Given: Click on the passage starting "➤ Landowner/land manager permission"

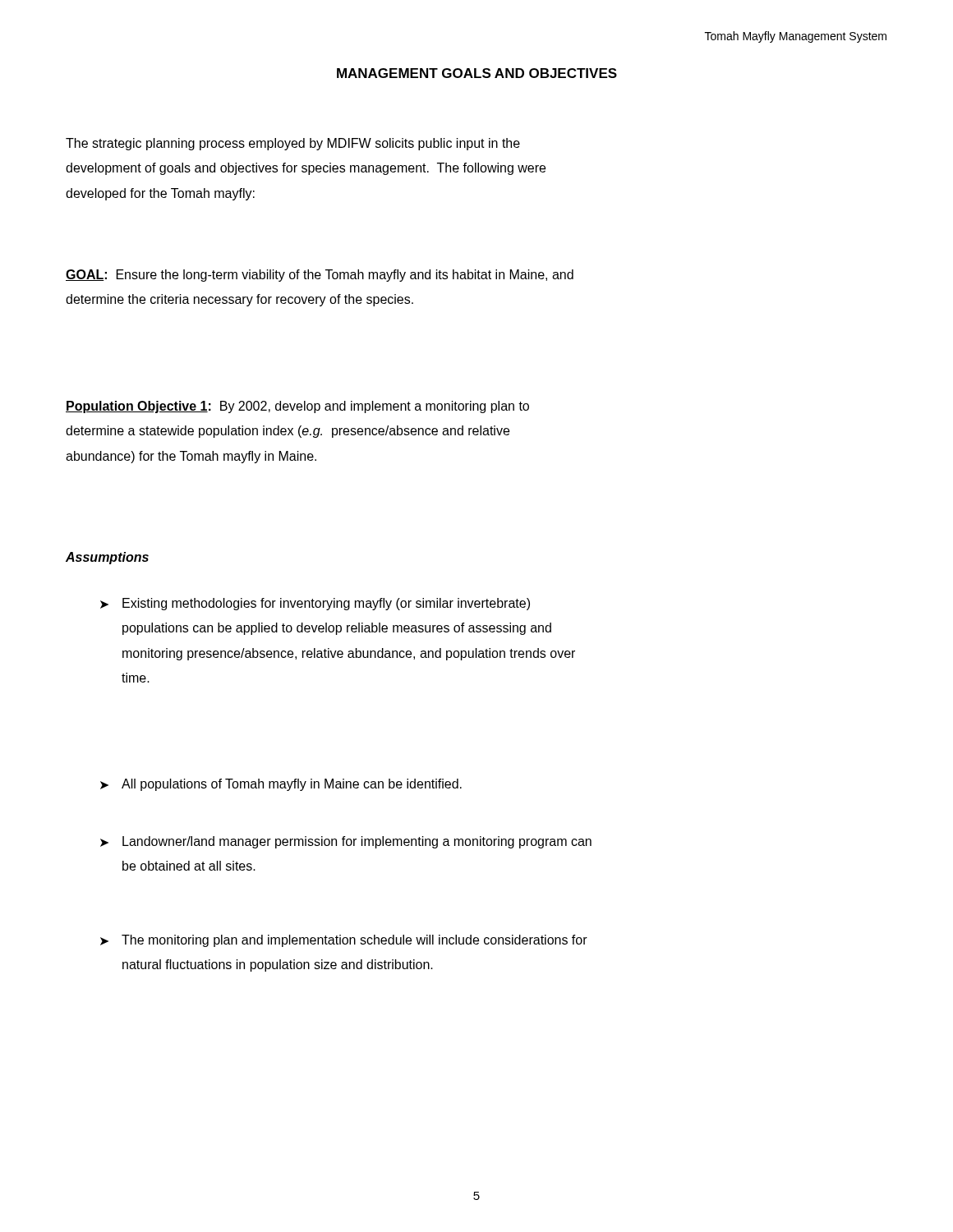Looking at the screenshot, I should (x=493, y=855).
